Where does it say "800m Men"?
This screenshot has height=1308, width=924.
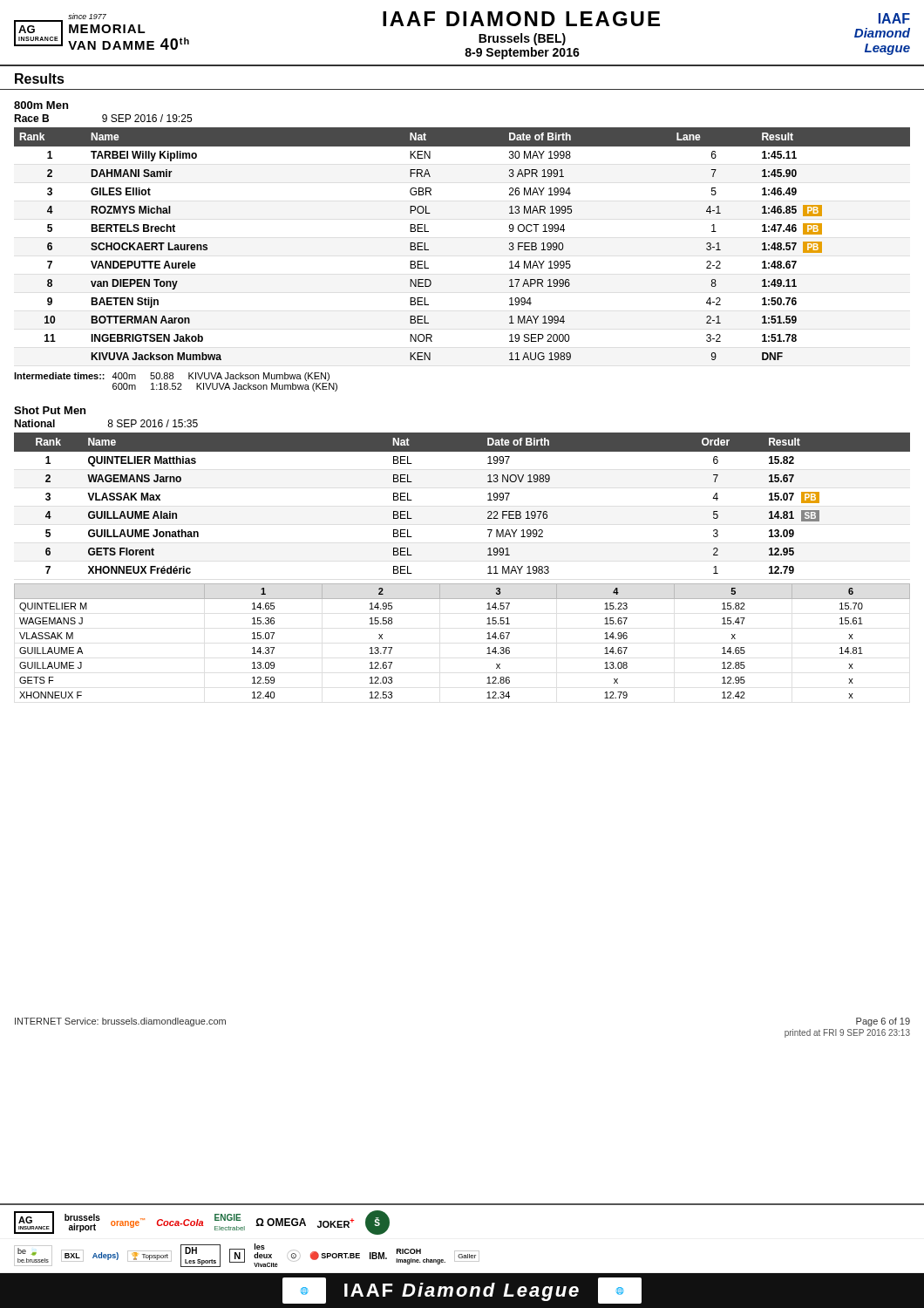pos(41,105)
